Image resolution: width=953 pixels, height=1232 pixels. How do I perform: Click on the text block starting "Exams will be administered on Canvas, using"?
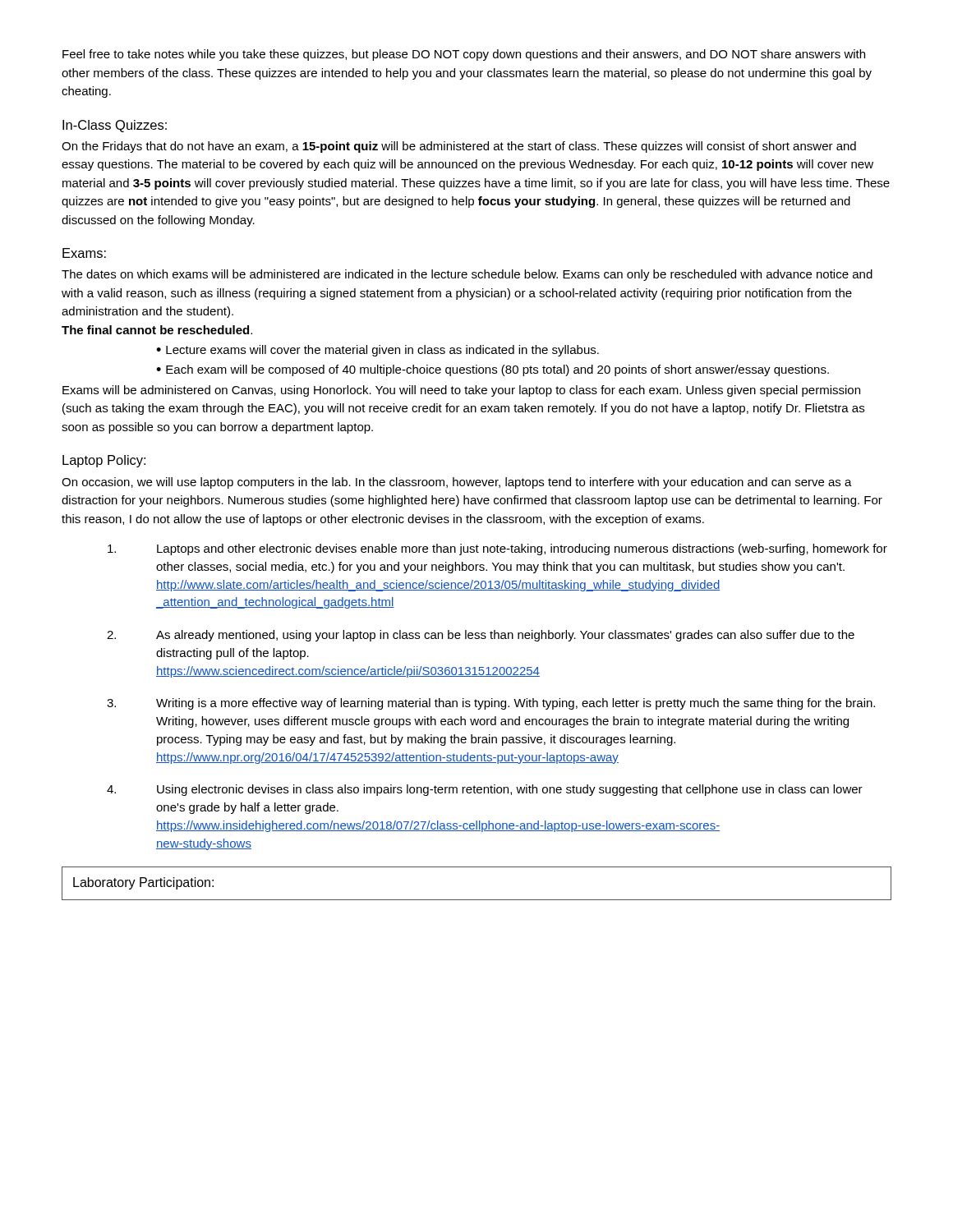[463, 408]
